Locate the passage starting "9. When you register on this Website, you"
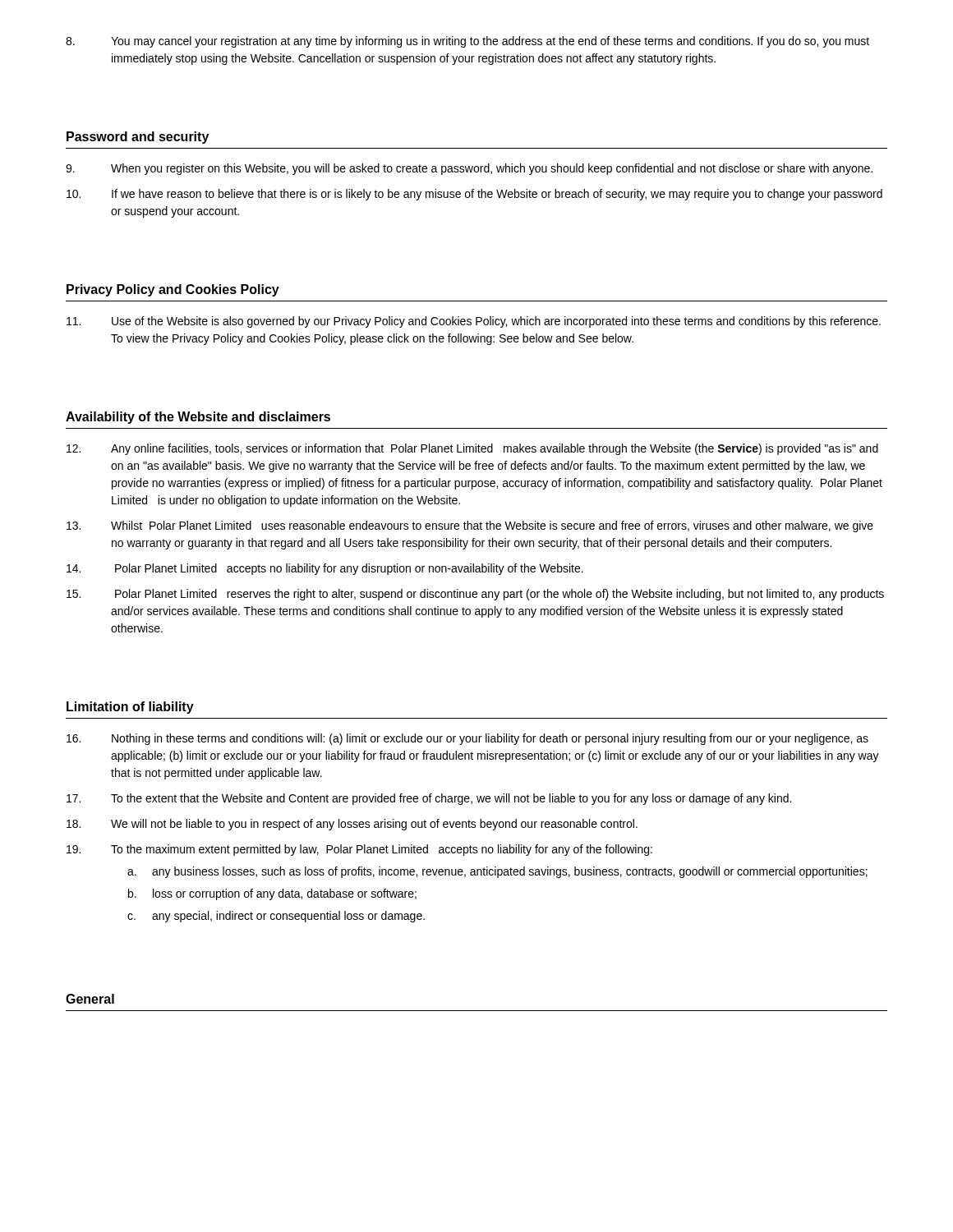Viewport: 953px width, 1232px height. pyautogui.click(x=476, y=169)
